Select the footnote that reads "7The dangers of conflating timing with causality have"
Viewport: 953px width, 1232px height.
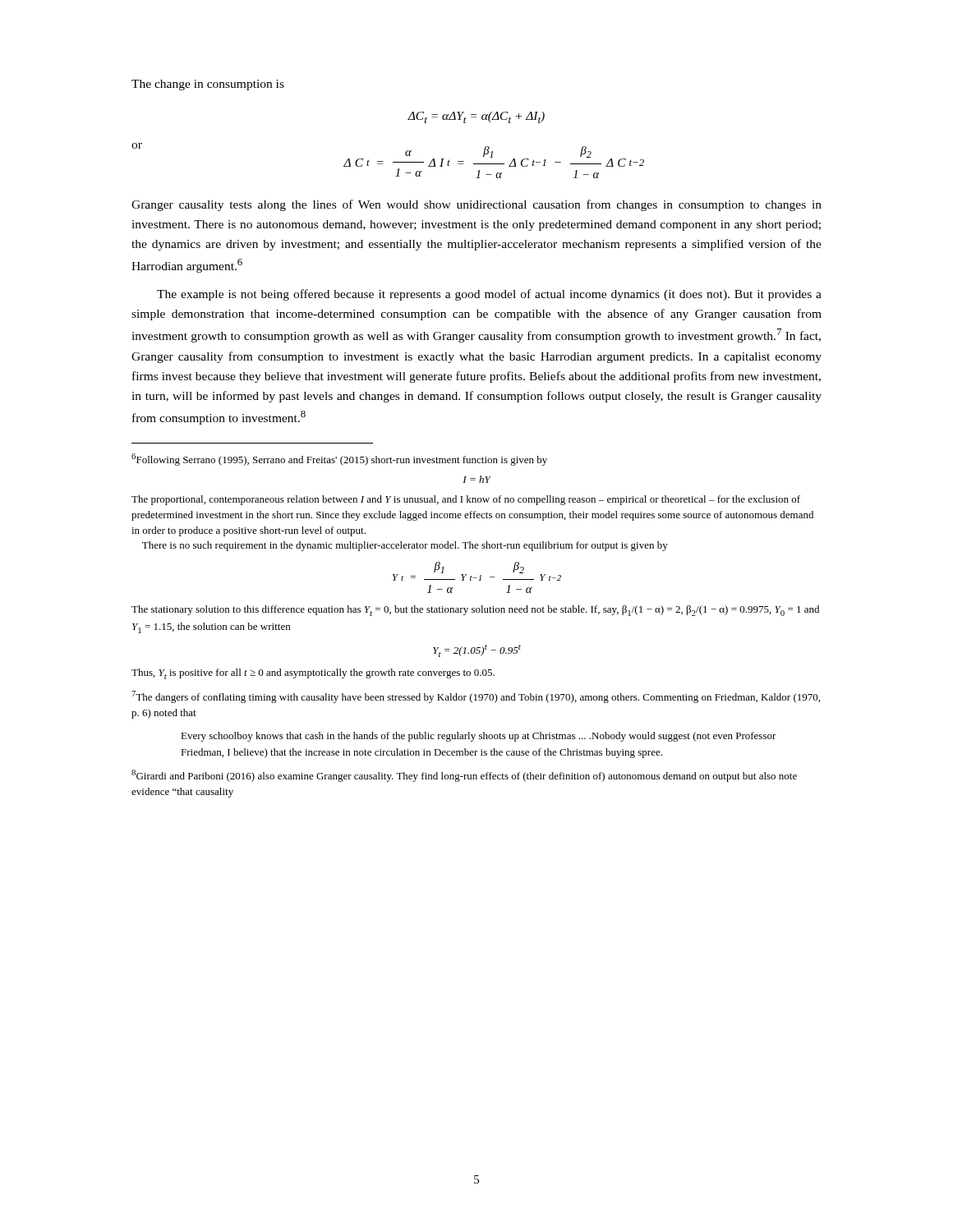(476, 724)
